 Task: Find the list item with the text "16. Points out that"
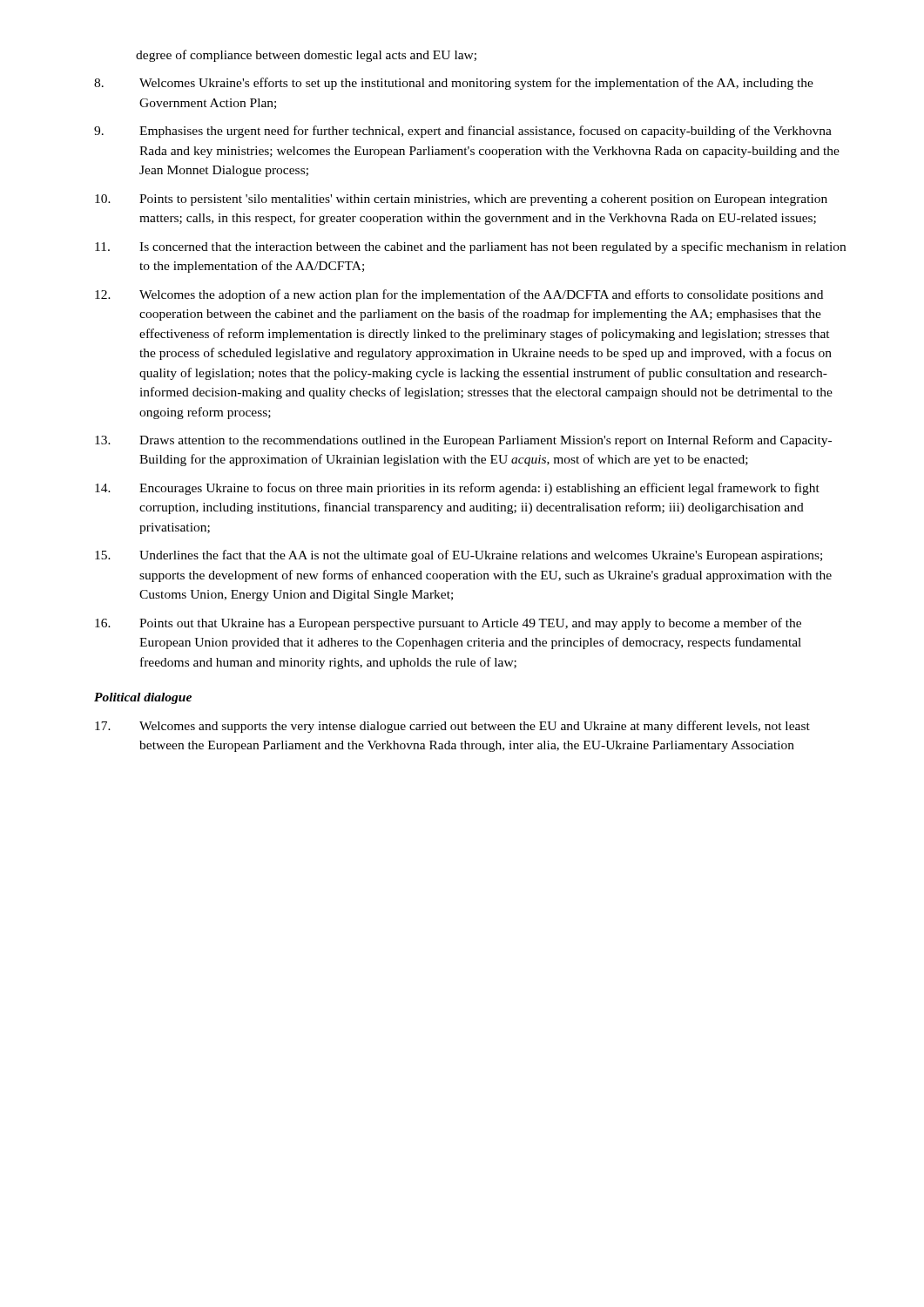click(x=471, y=643)
